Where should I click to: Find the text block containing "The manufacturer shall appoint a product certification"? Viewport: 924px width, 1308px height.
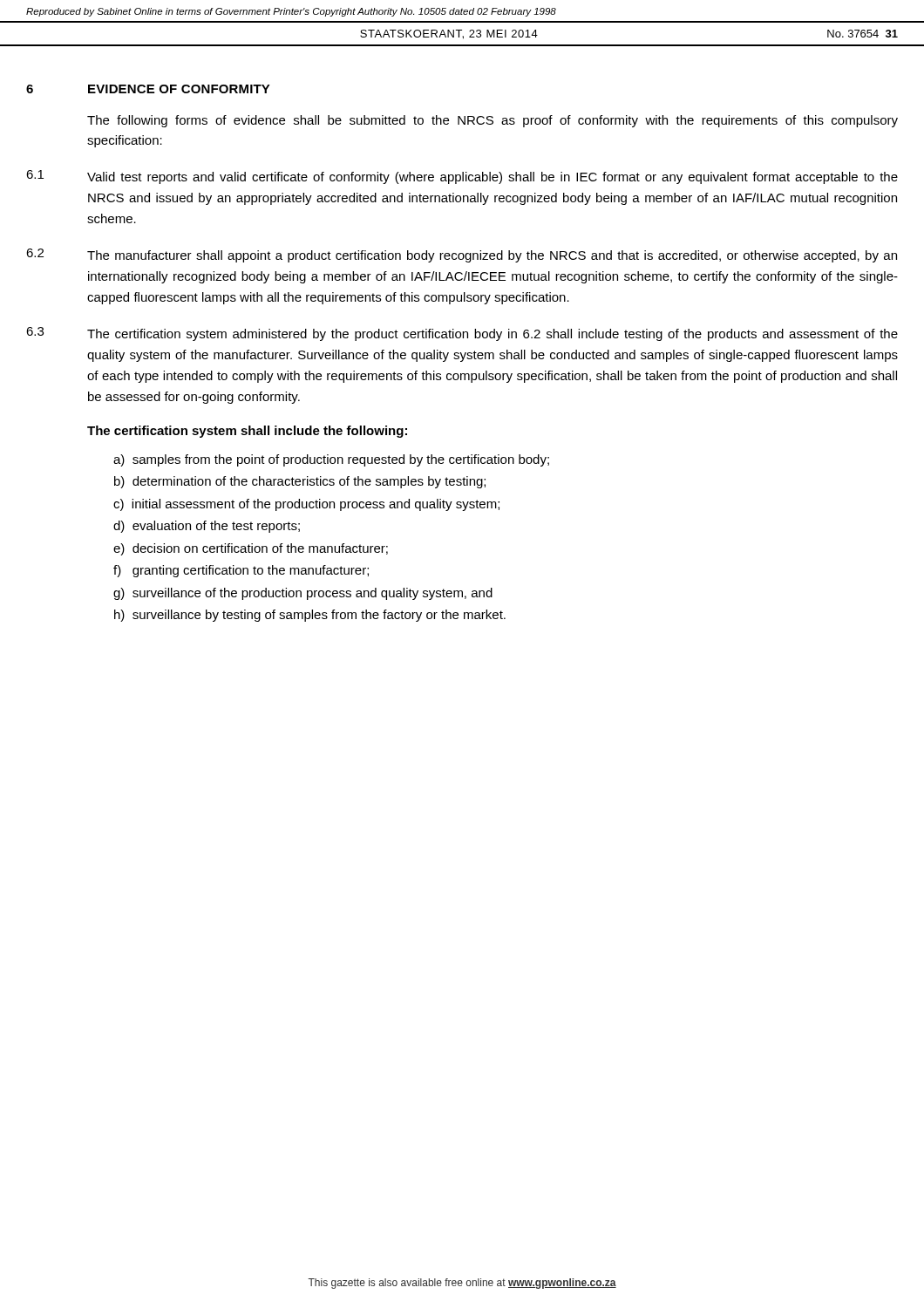[492, 276]
